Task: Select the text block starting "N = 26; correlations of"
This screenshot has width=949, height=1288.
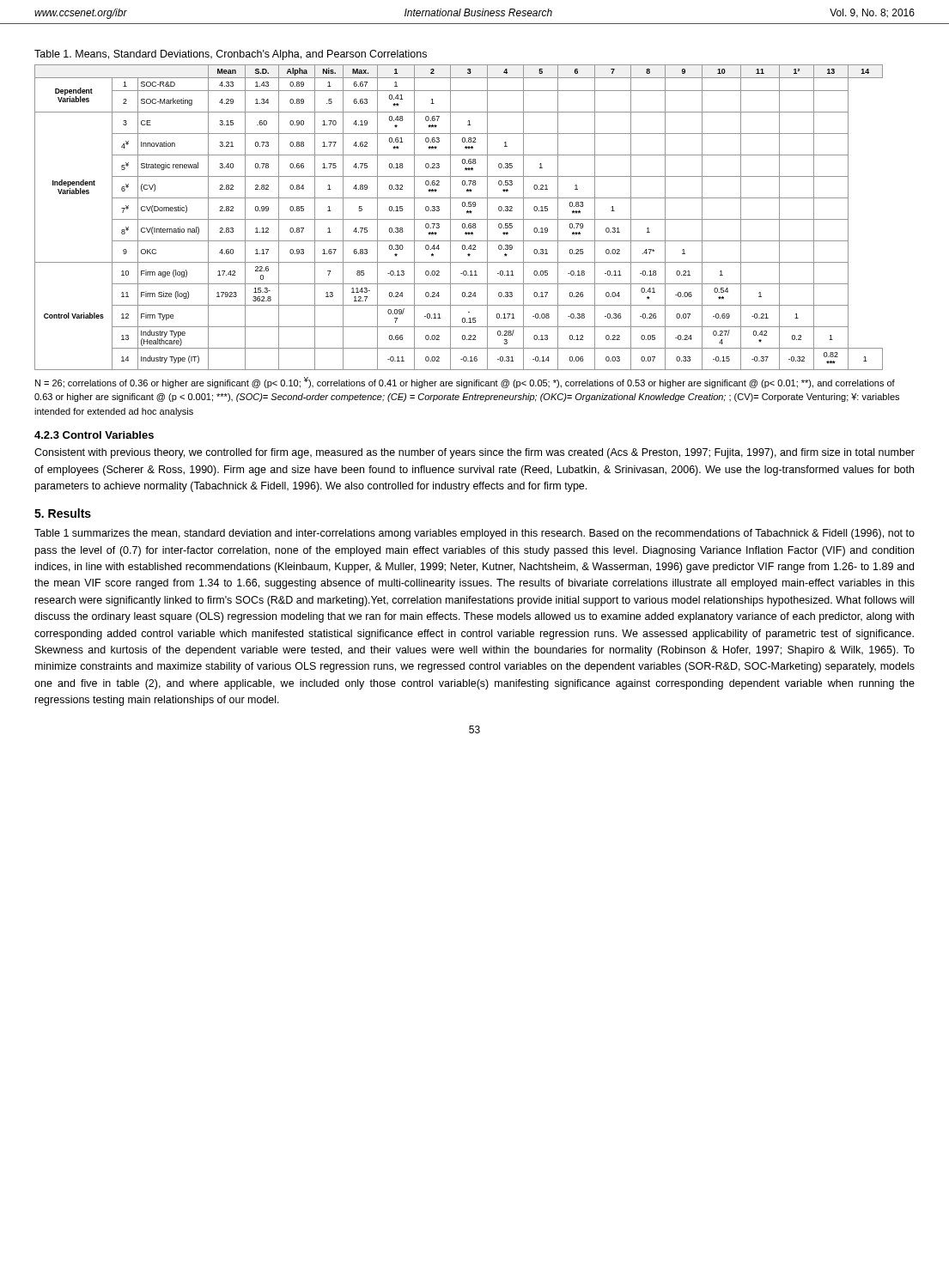Action: pos(467,396)
